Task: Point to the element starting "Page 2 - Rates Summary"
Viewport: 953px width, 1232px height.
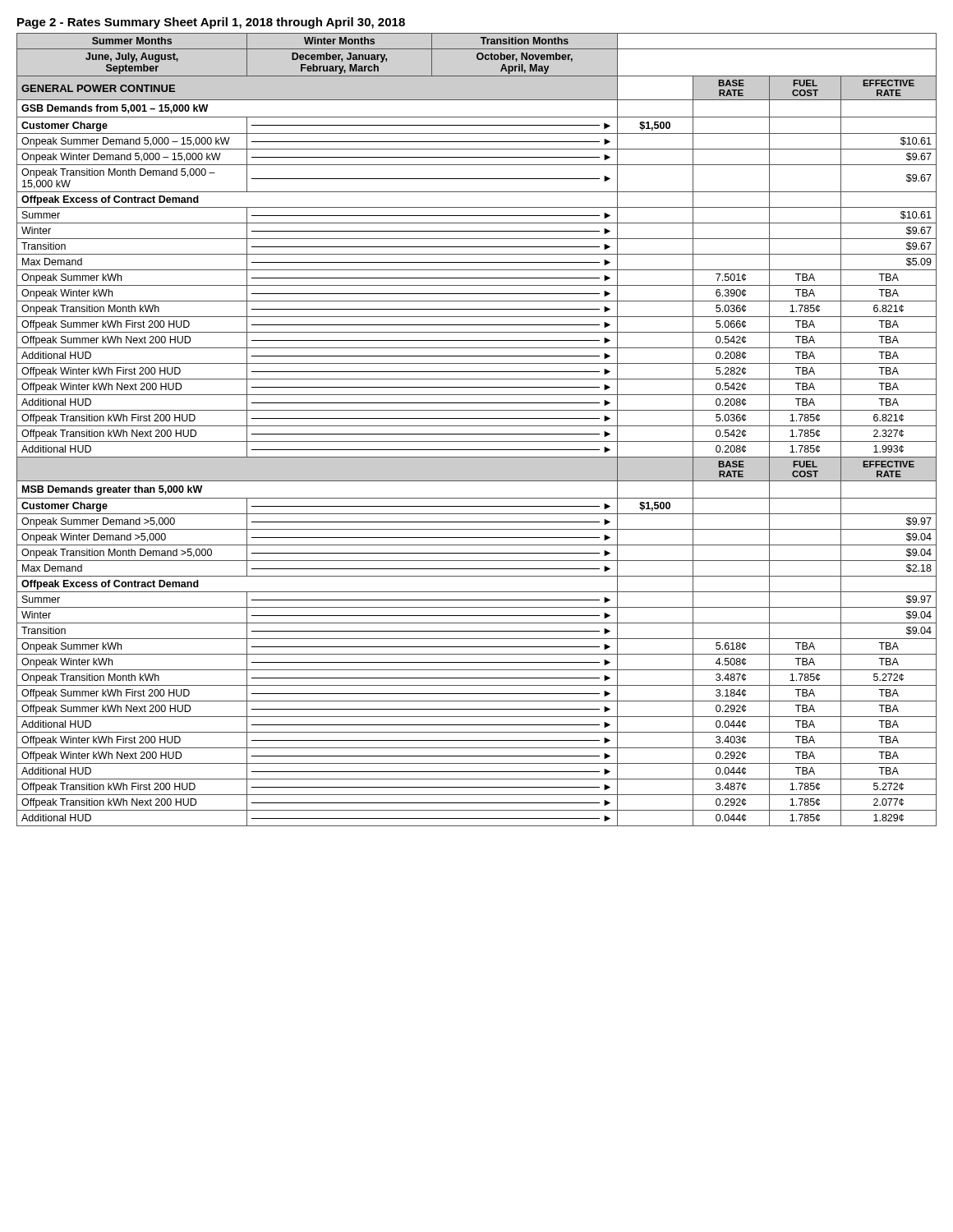Action: click(x=211, y=22)
